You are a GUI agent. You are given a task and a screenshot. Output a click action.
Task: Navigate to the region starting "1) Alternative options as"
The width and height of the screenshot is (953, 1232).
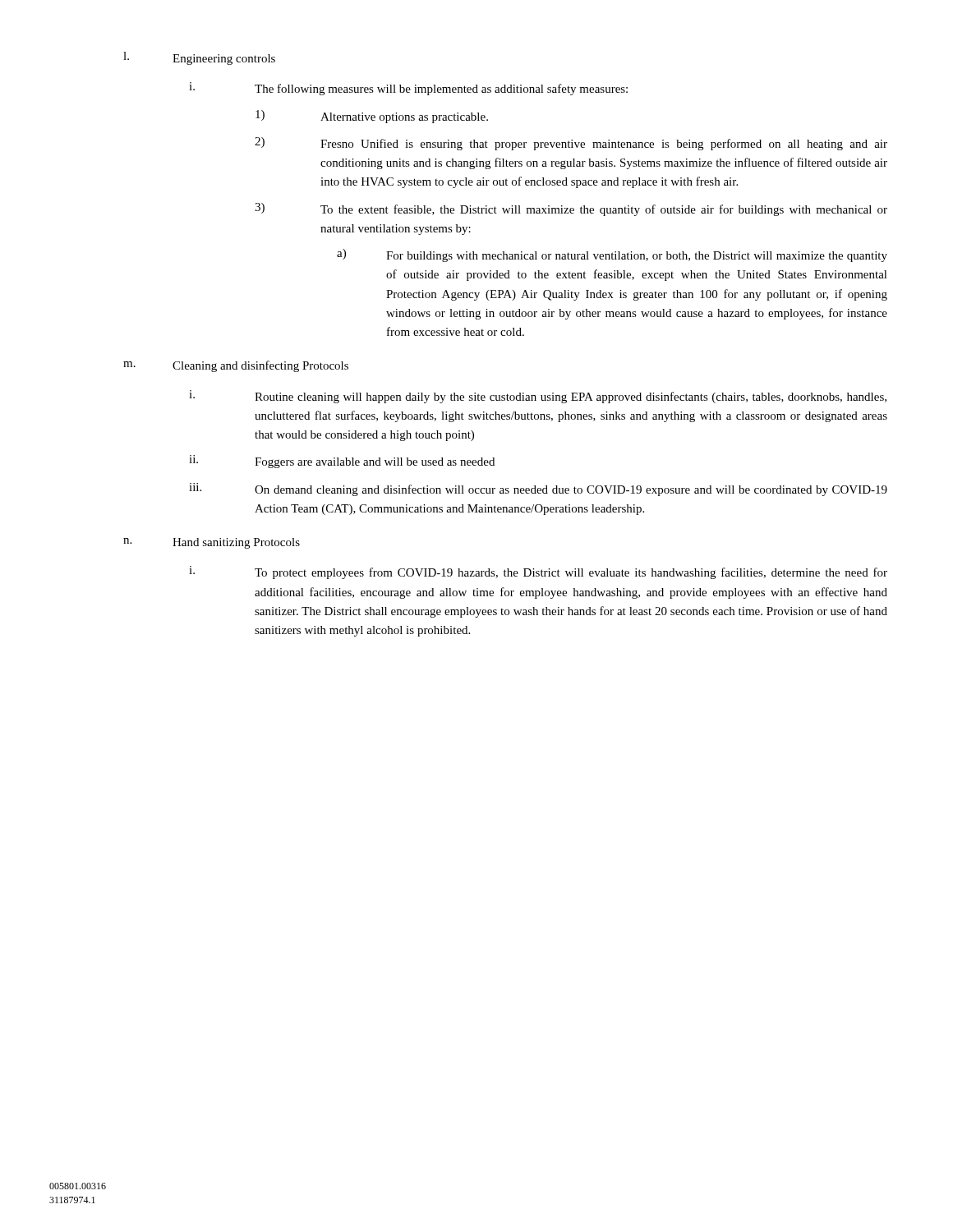point(372,117)
